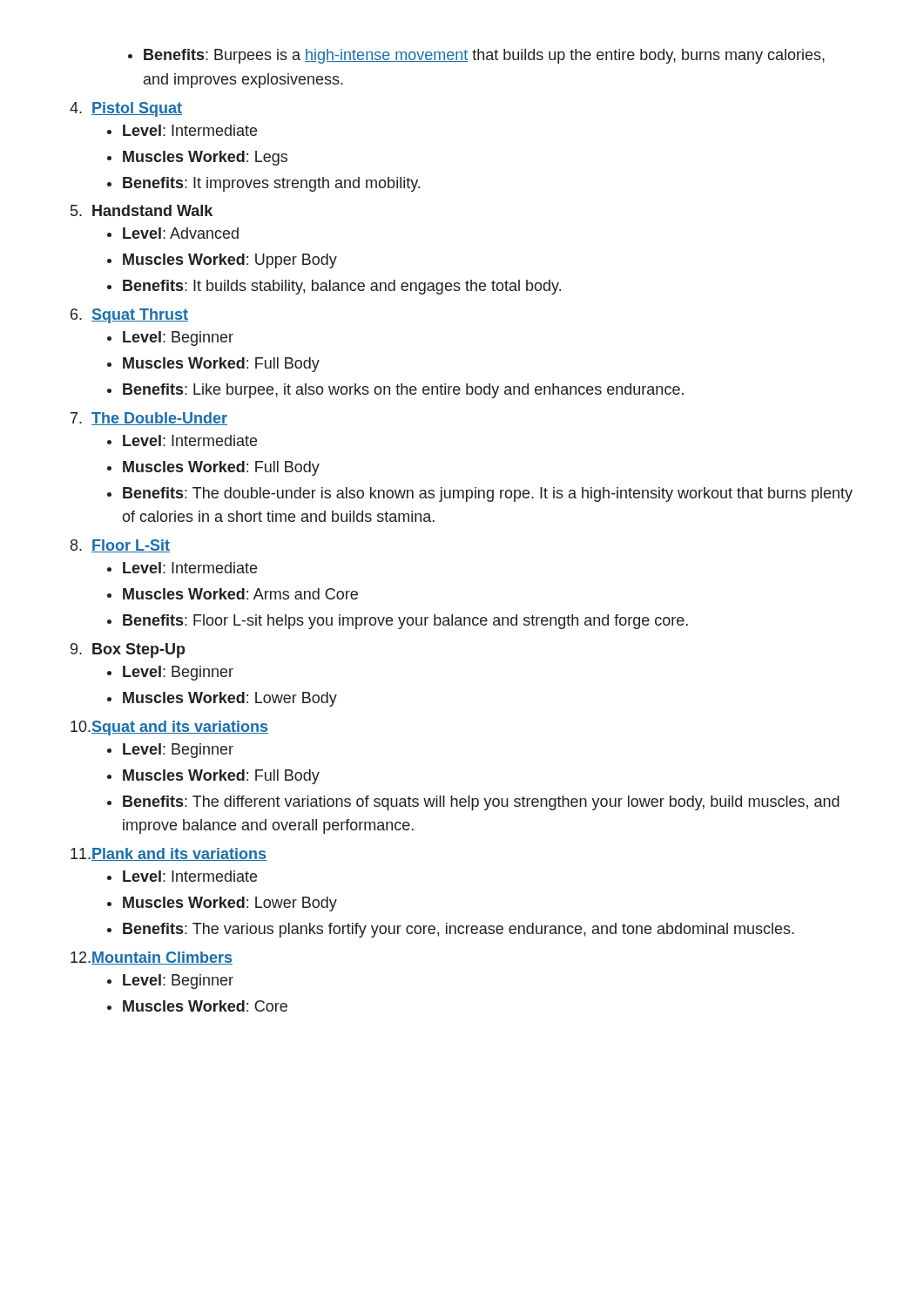Find the list item that says "5. Handstand Walk Level: Advanced"
Screen dimensions: 1307x924
(x=142, y=210)
